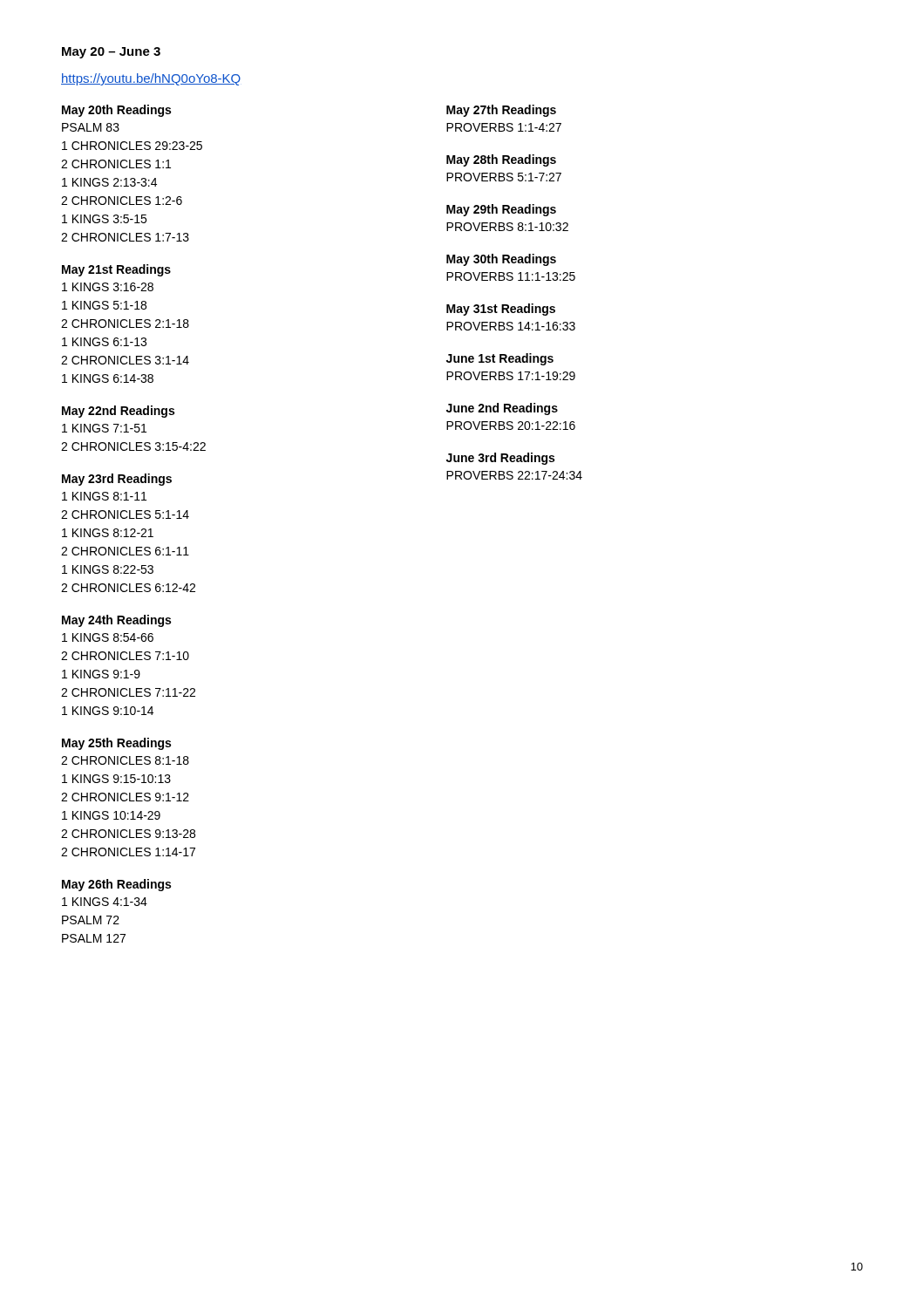The height and width of the screenshot is (1308, 924).
Task: Find the section header that reads "May 22nd Readings 1 KINGS 7:1-51 2 CHRONICLES"
Action: [118, 412]
